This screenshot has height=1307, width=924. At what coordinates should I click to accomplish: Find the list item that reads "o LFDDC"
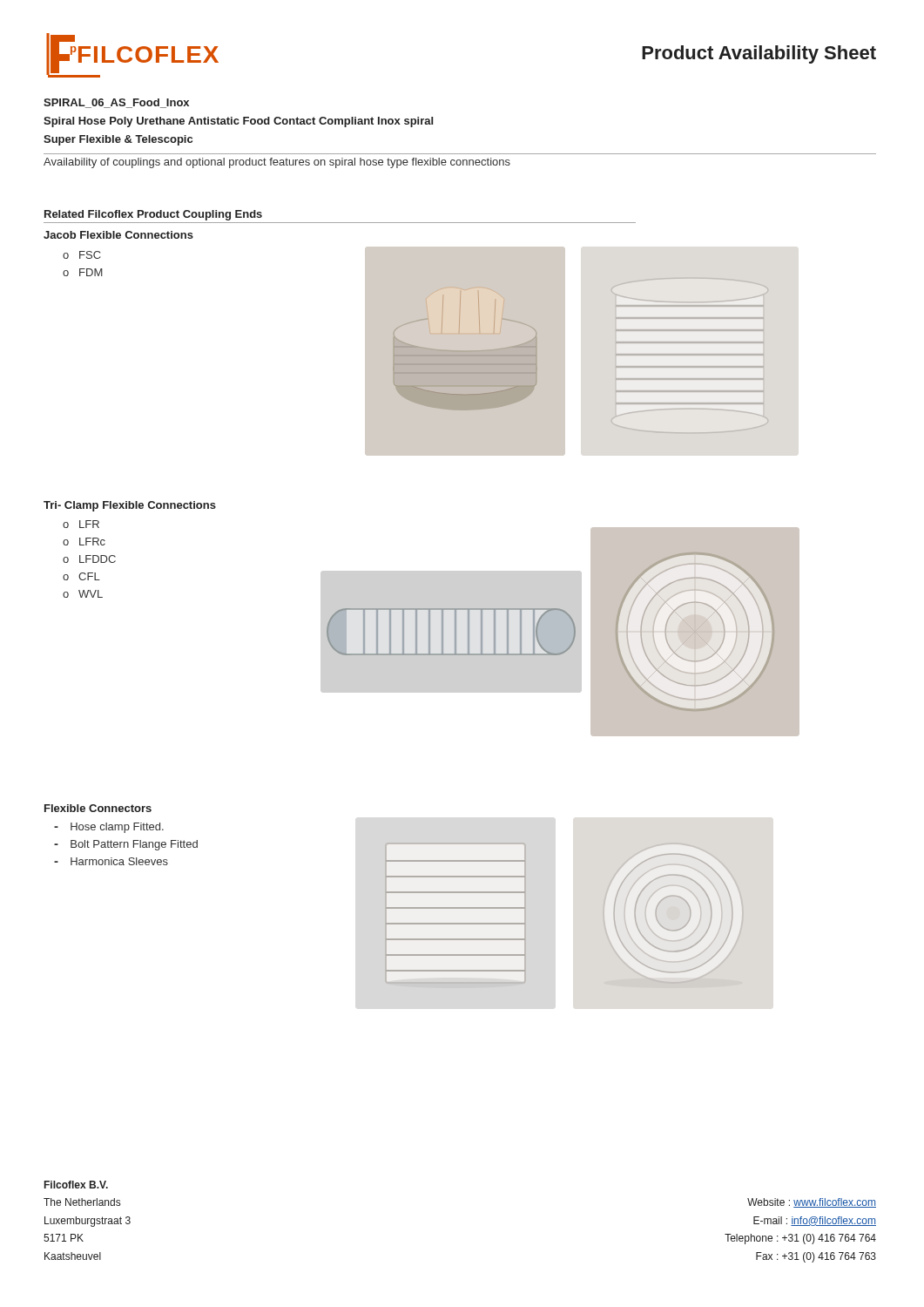pos(89,559)
